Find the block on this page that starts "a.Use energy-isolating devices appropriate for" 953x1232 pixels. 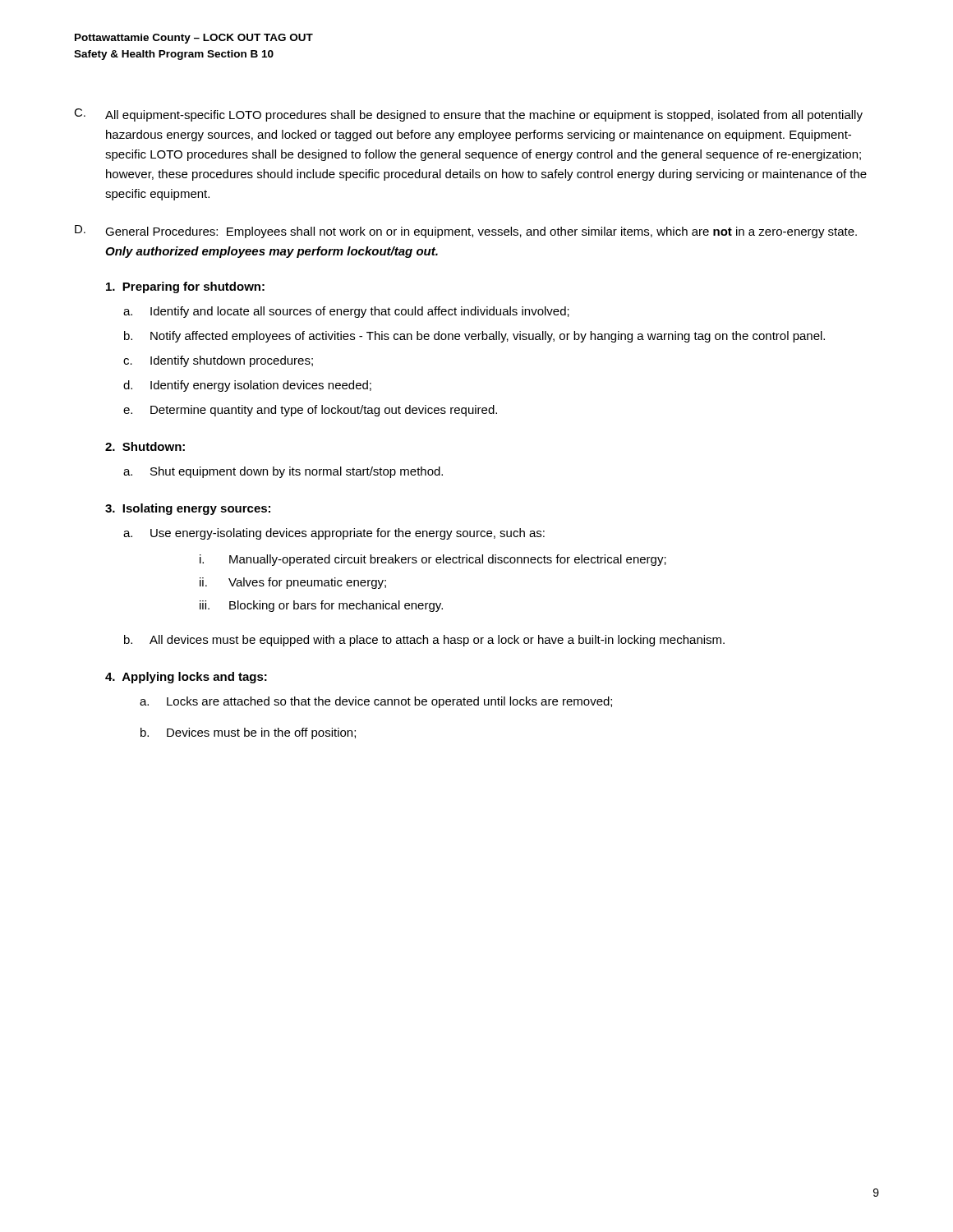point(501,573)
